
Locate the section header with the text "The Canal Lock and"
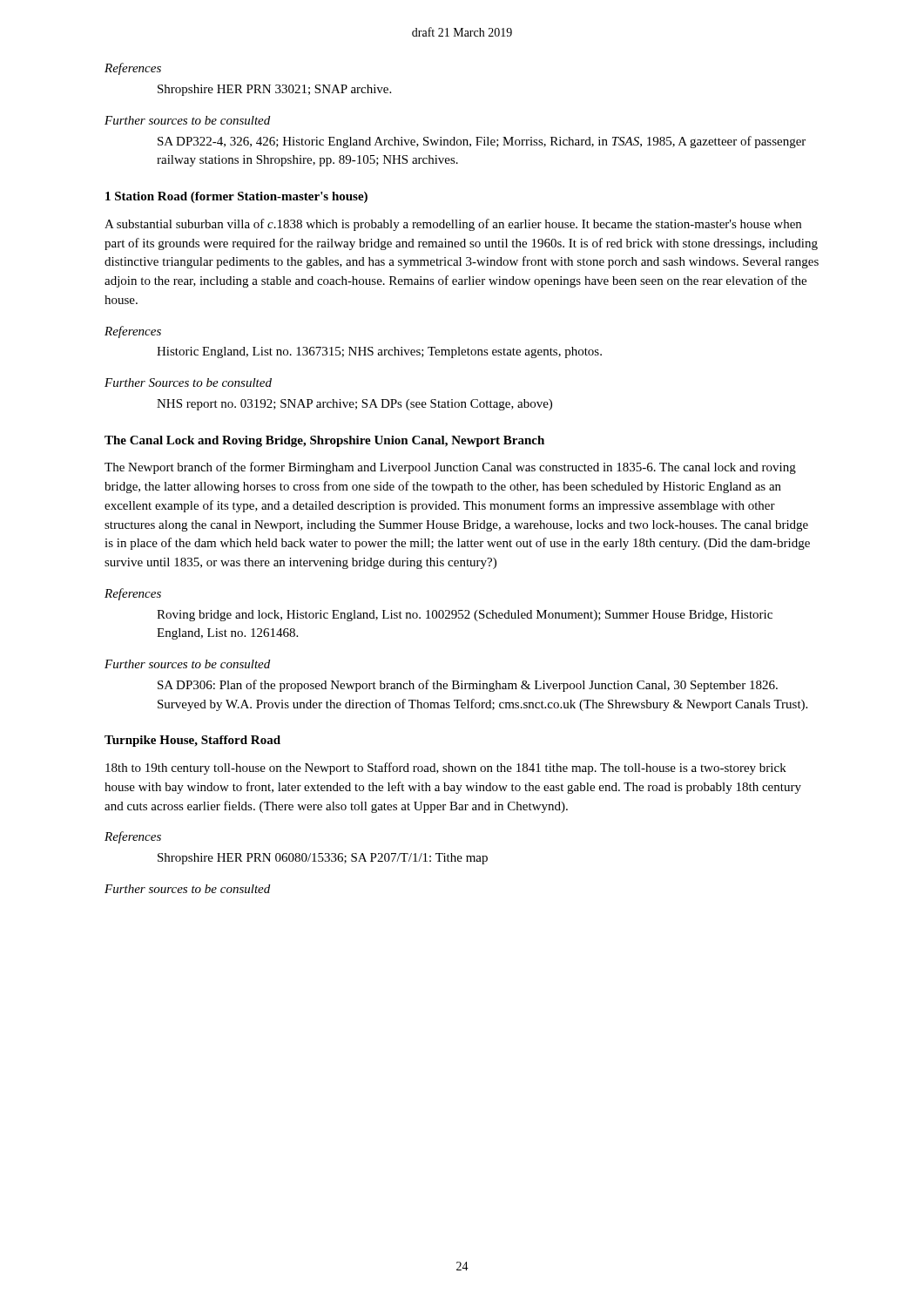click(325, 440)
